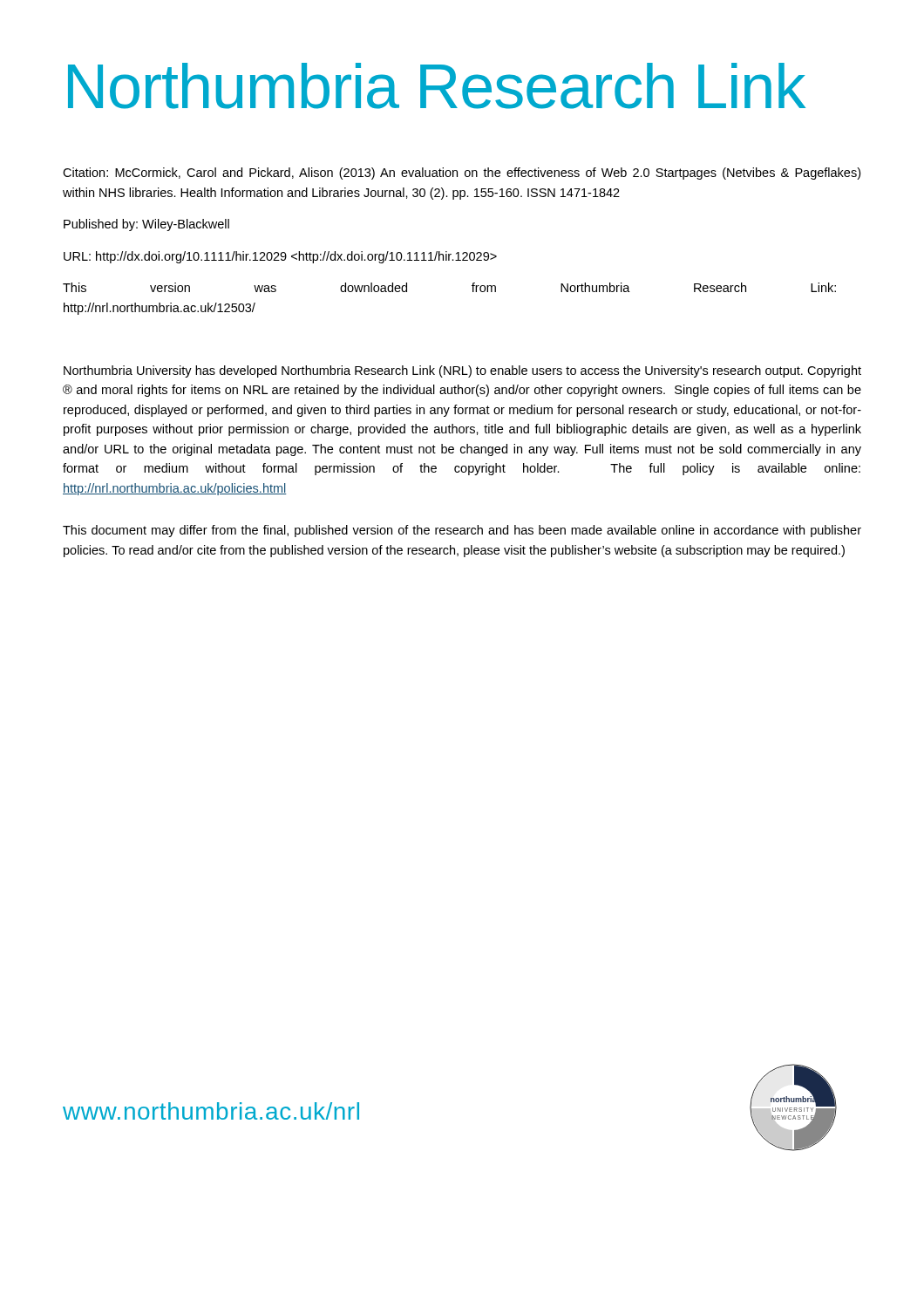Image resolution: width=924 pixels, height=1308 pixels.
Task: Select the text block containing "This version was downloaded from Northumbria Research Link:"
Action: pyautogui.click(x=71, y=287)
